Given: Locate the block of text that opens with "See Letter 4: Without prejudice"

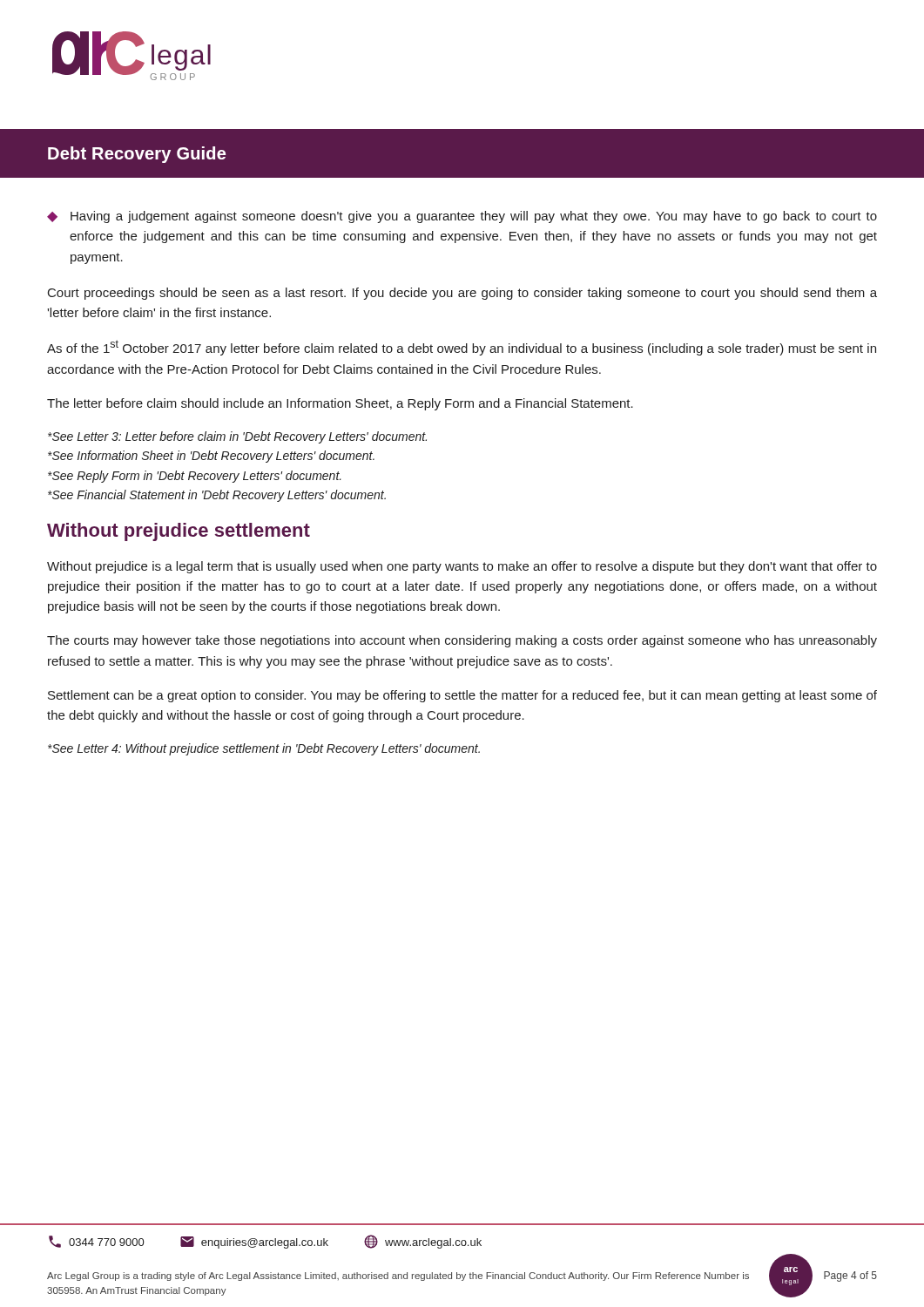Looking at the screenshot, I should [x=264, y=749].
